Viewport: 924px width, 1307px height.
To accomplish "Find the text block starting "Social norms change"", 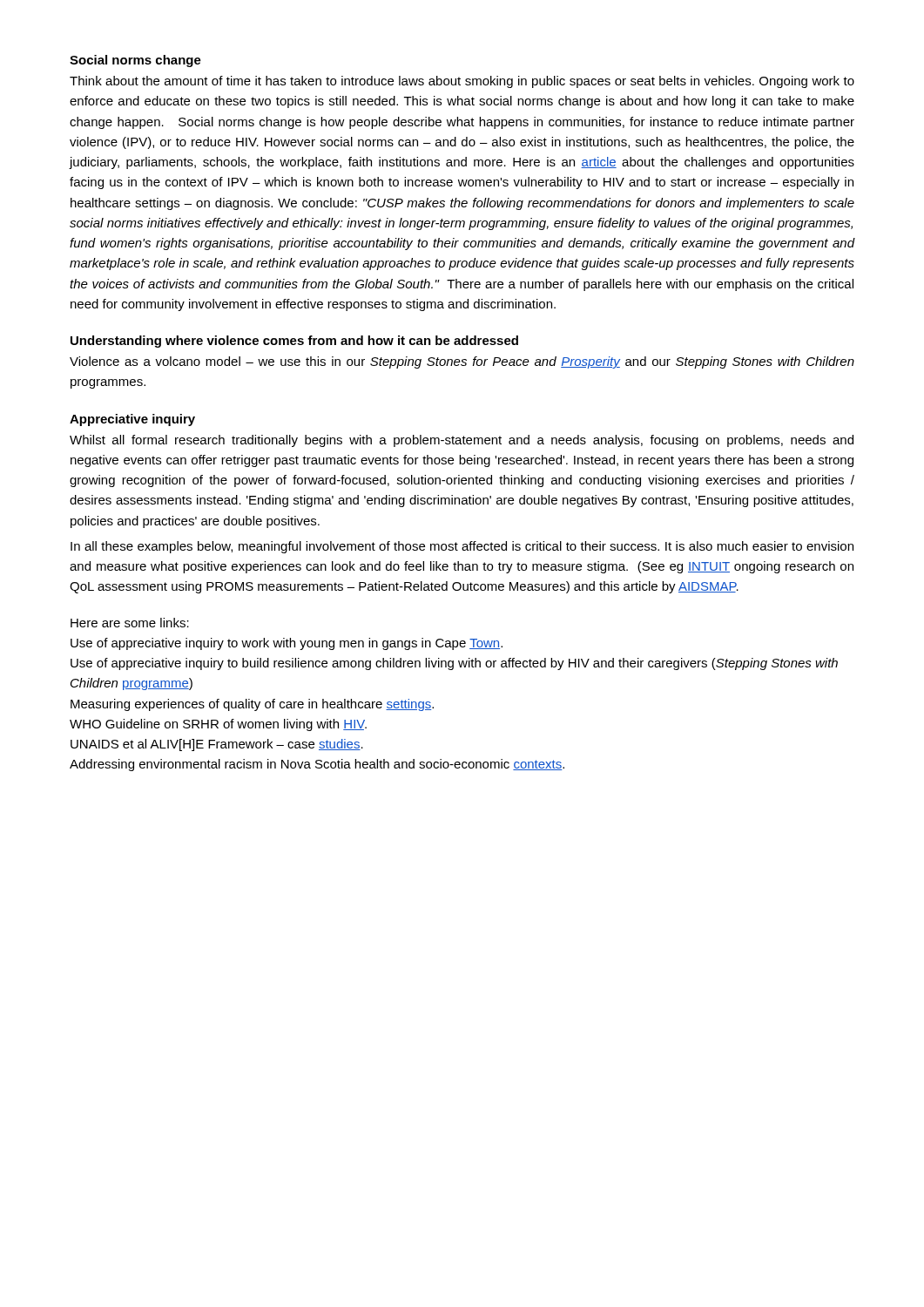I will tap(135, 60).
